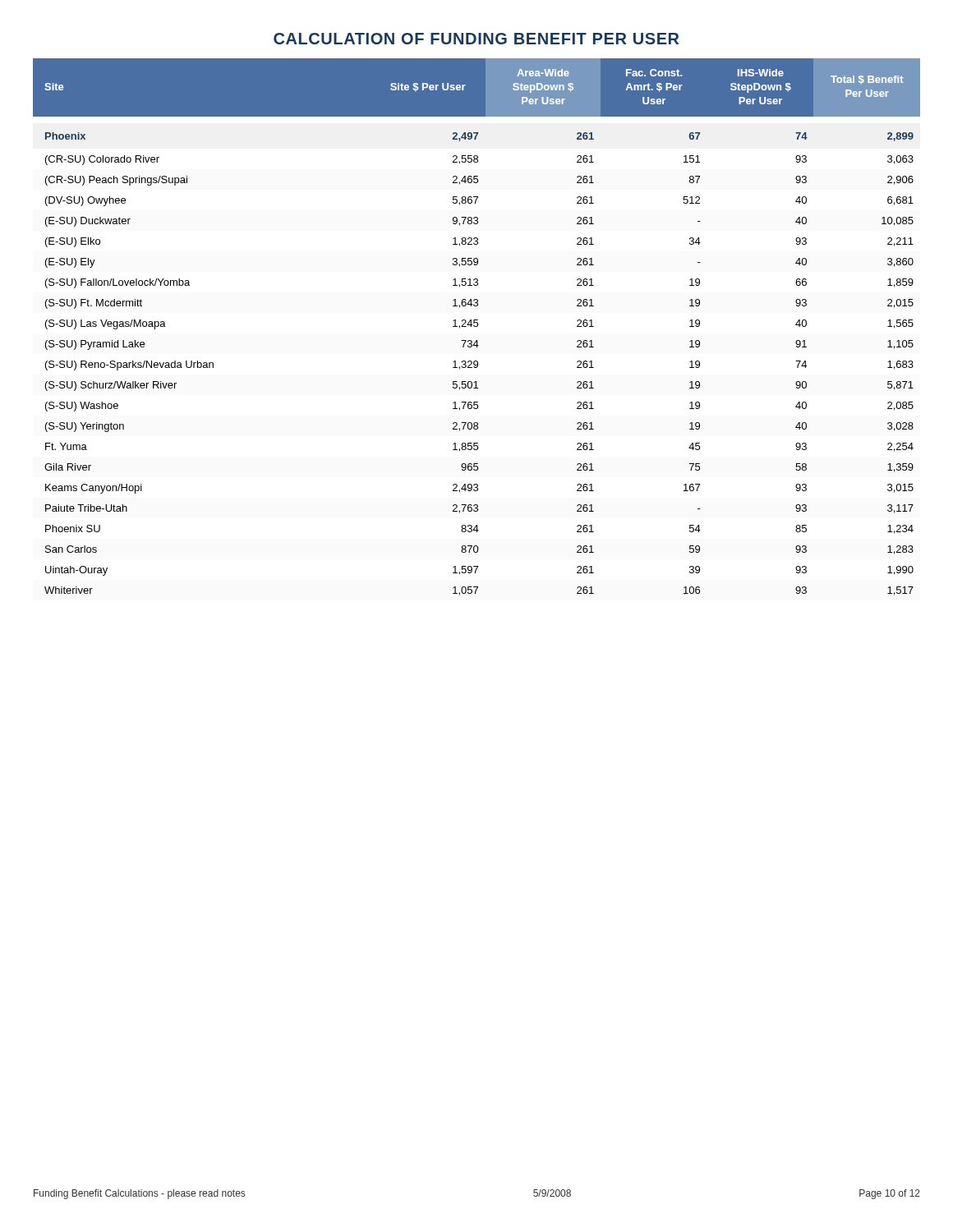The image size is (953, 1232).
Task: Locate the block starting "CALCULATION OF FUNDING BENEFIT PER"
Action: pyautogui.click(x=476, y=39)
